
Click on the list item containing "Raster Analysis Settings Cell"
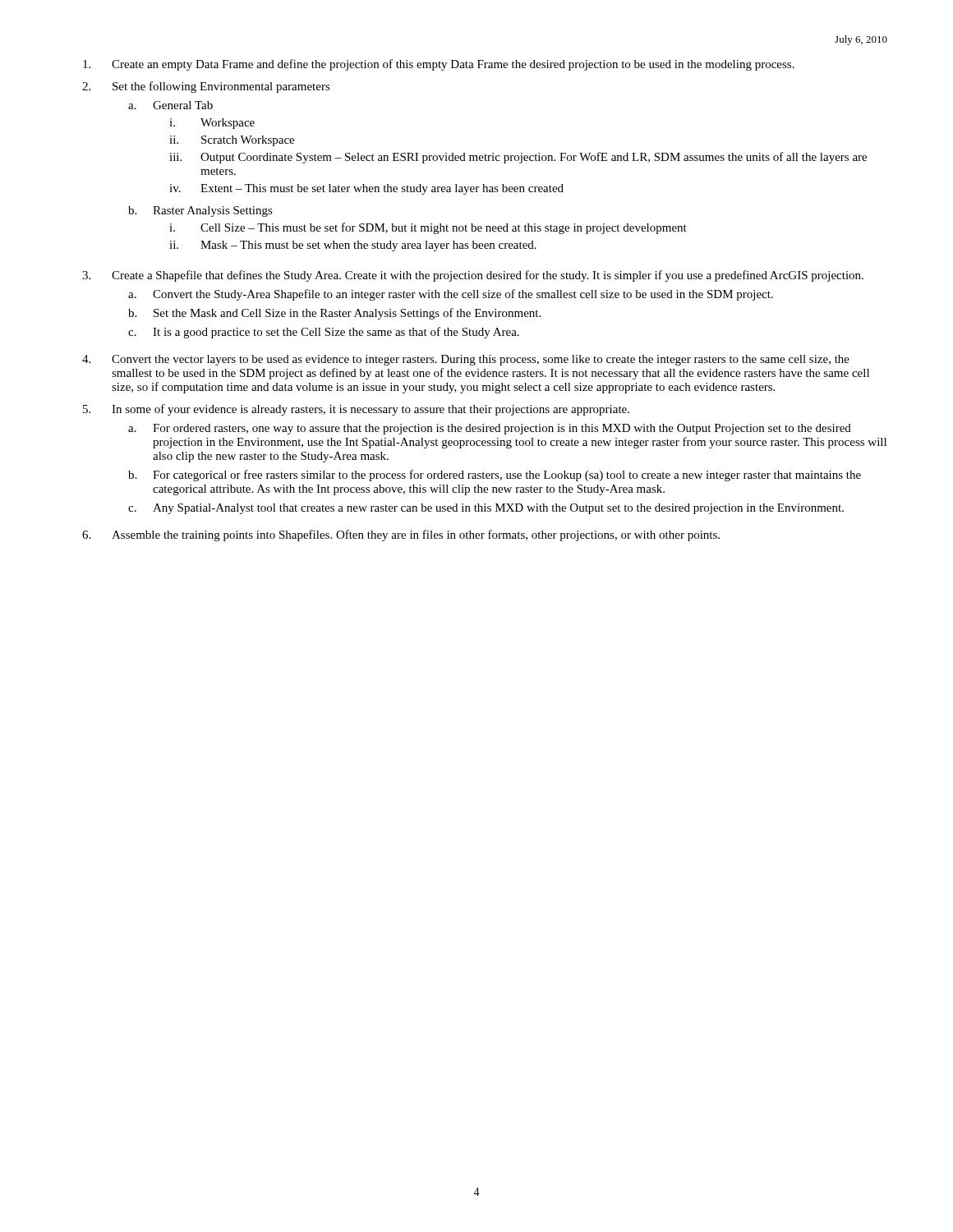(520, 230)
